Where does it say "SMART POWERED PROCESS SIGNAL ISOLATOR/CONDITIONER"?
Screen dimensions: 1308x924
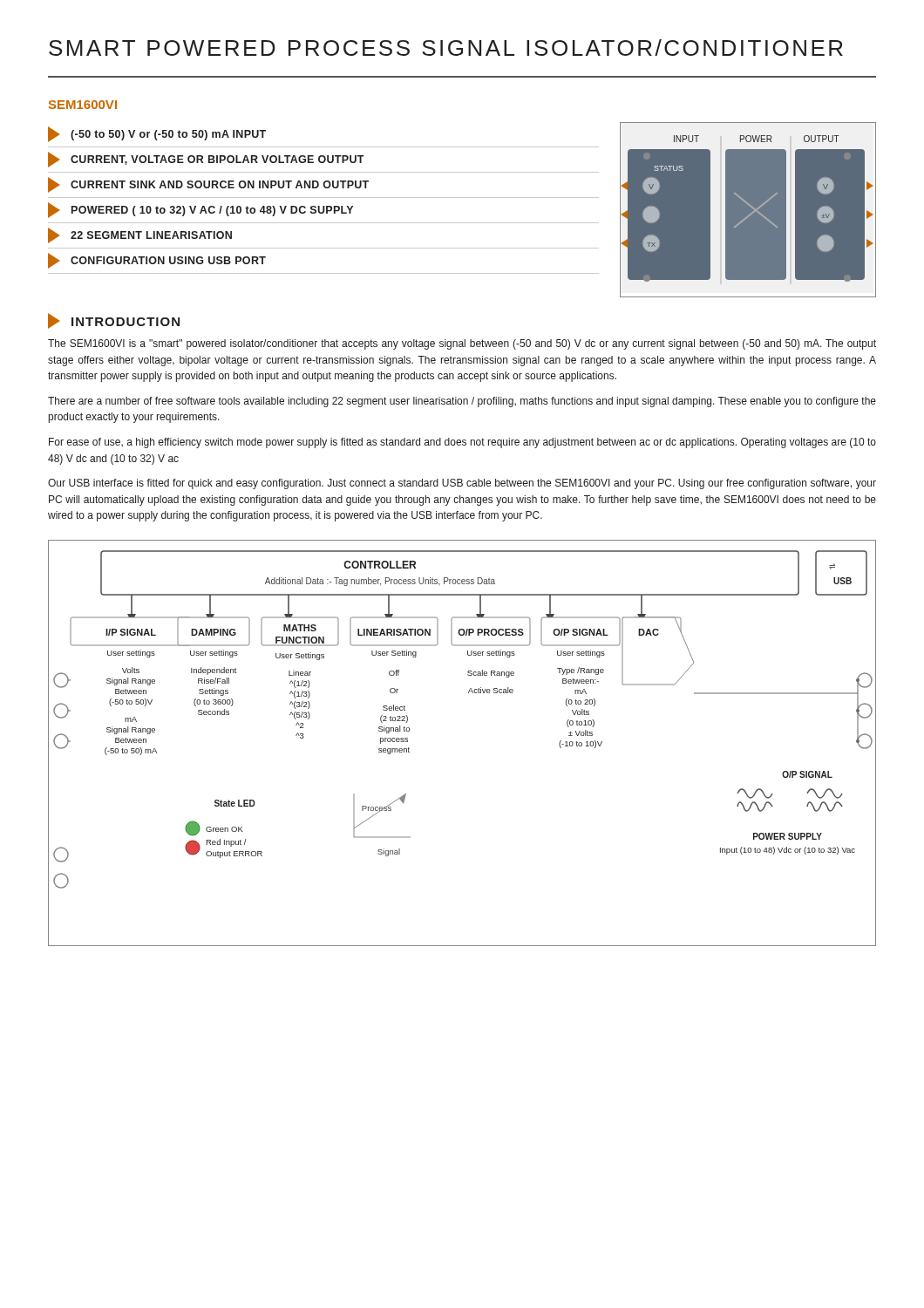click(447, 48)
